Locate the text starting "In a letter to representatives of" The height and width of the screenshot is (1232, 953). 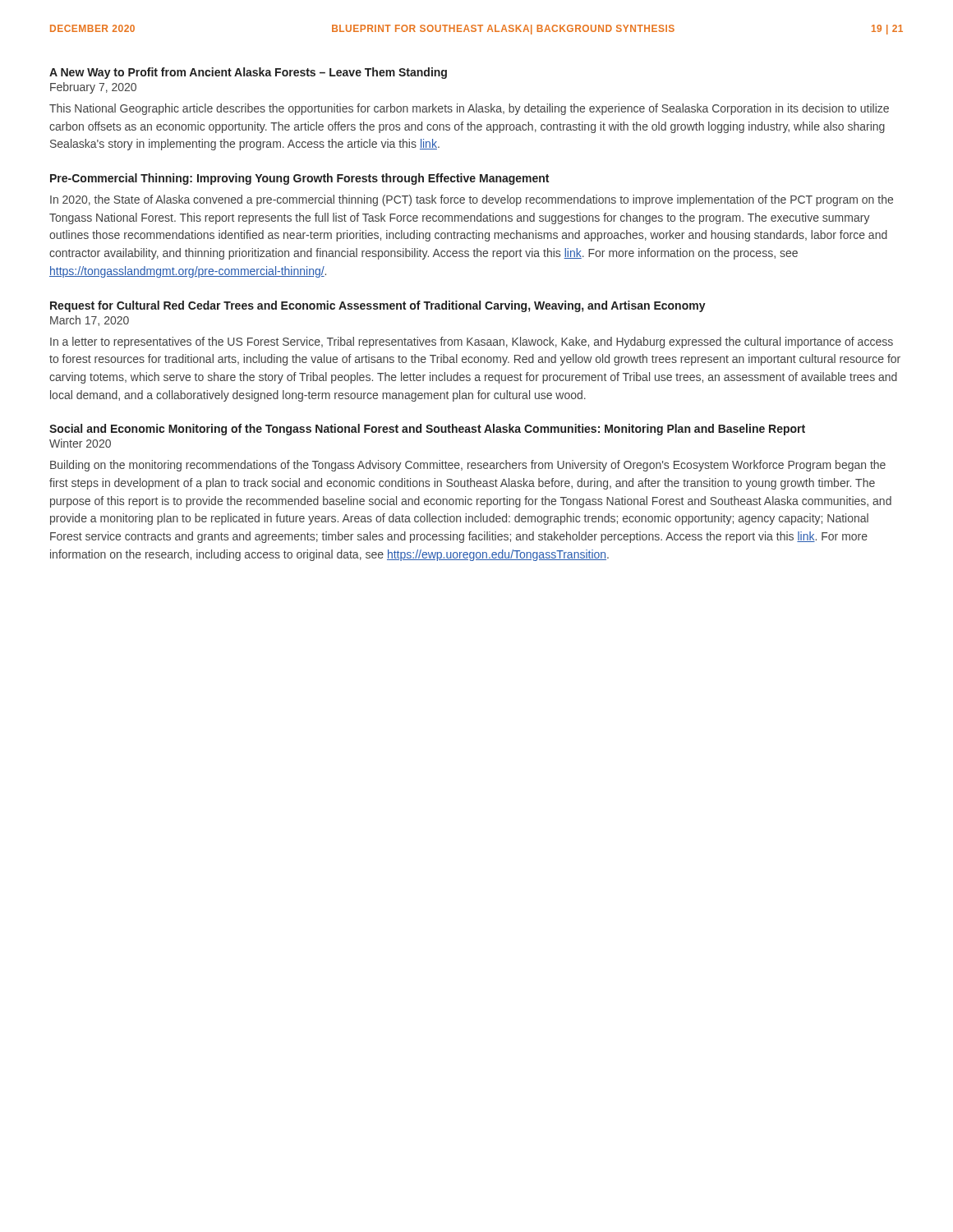click(x=475, y=368)
